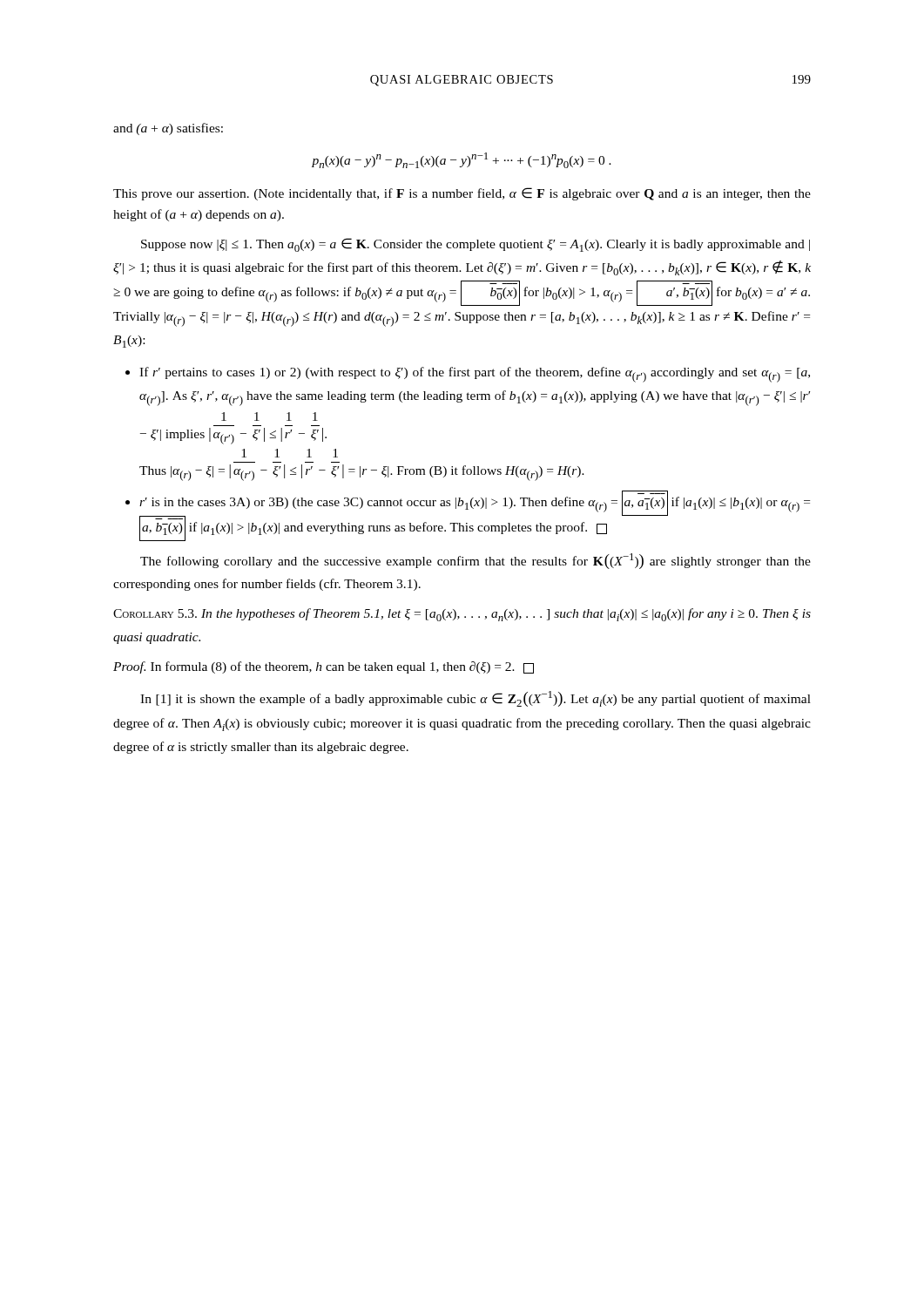This screenshot has width=924, height=1307.
Task: Locate the formula that opens with "pn(x)(a − y)n − pn−1(x)(a"
Action: click(462, 161)
